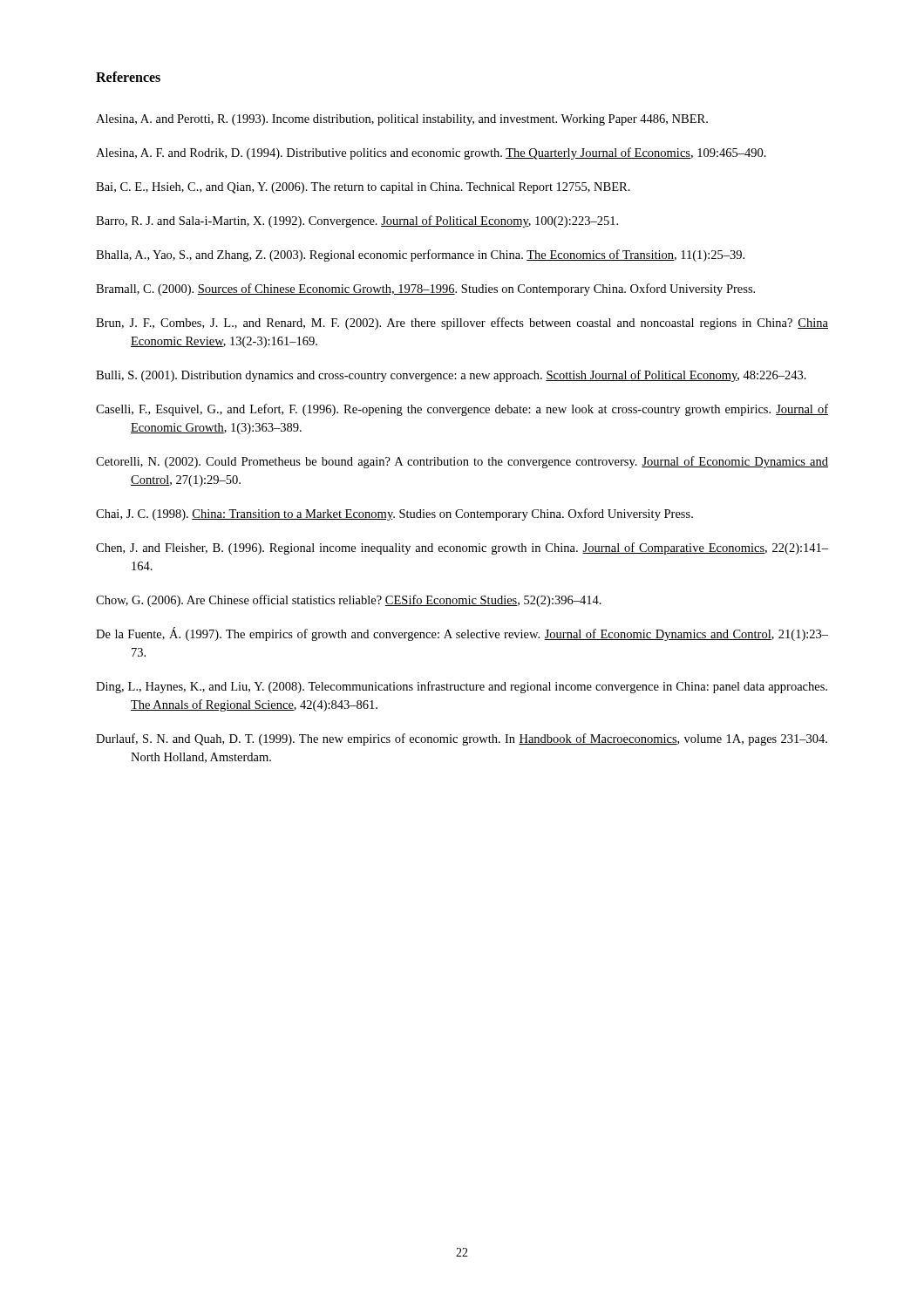Select the region starting "Ding, L., Haynes, K.,"
The image size is (924, 1308).
(x=462, y=696)
